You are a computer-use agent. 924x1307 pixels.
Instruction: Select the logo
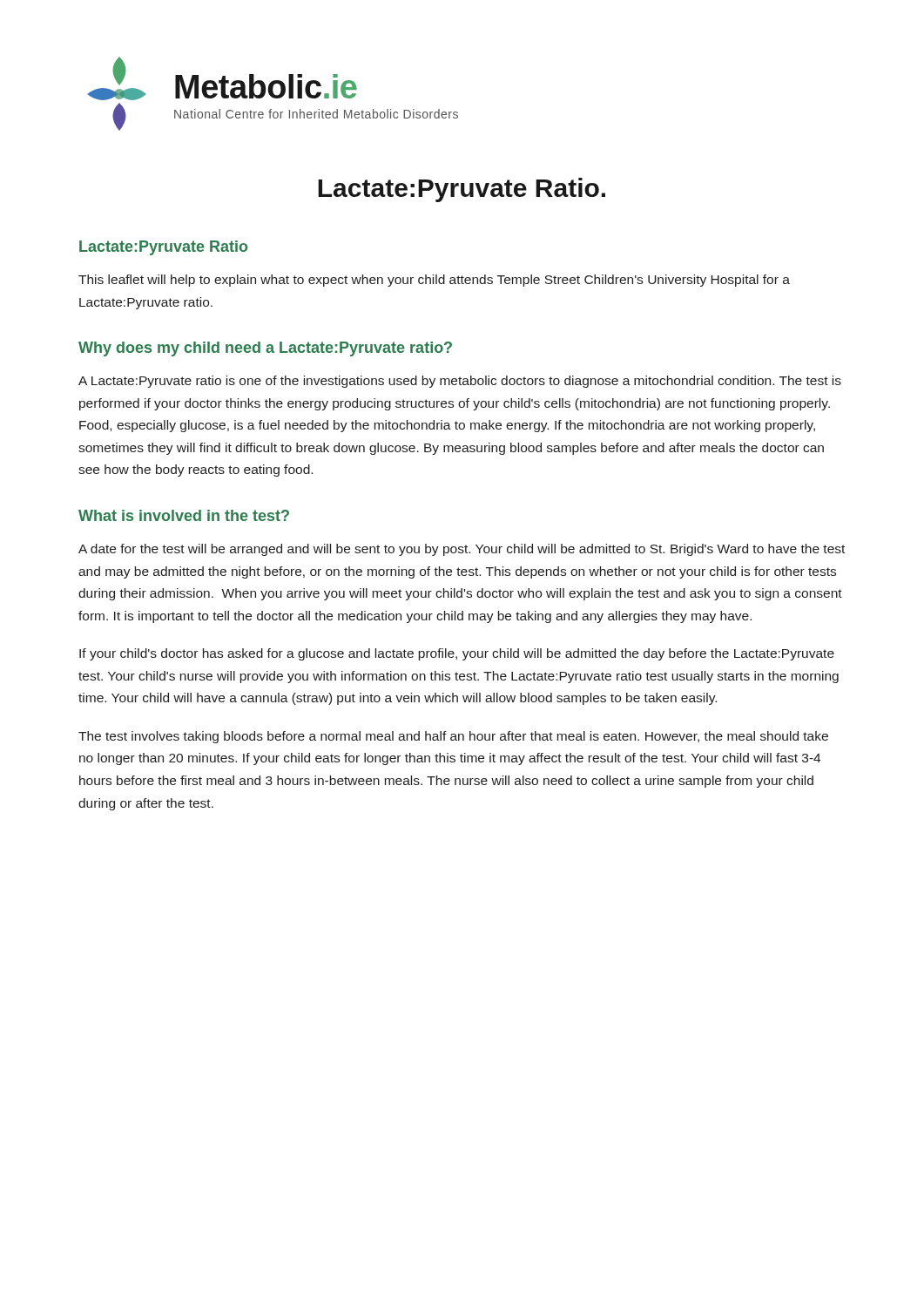[x=462, y=95]
